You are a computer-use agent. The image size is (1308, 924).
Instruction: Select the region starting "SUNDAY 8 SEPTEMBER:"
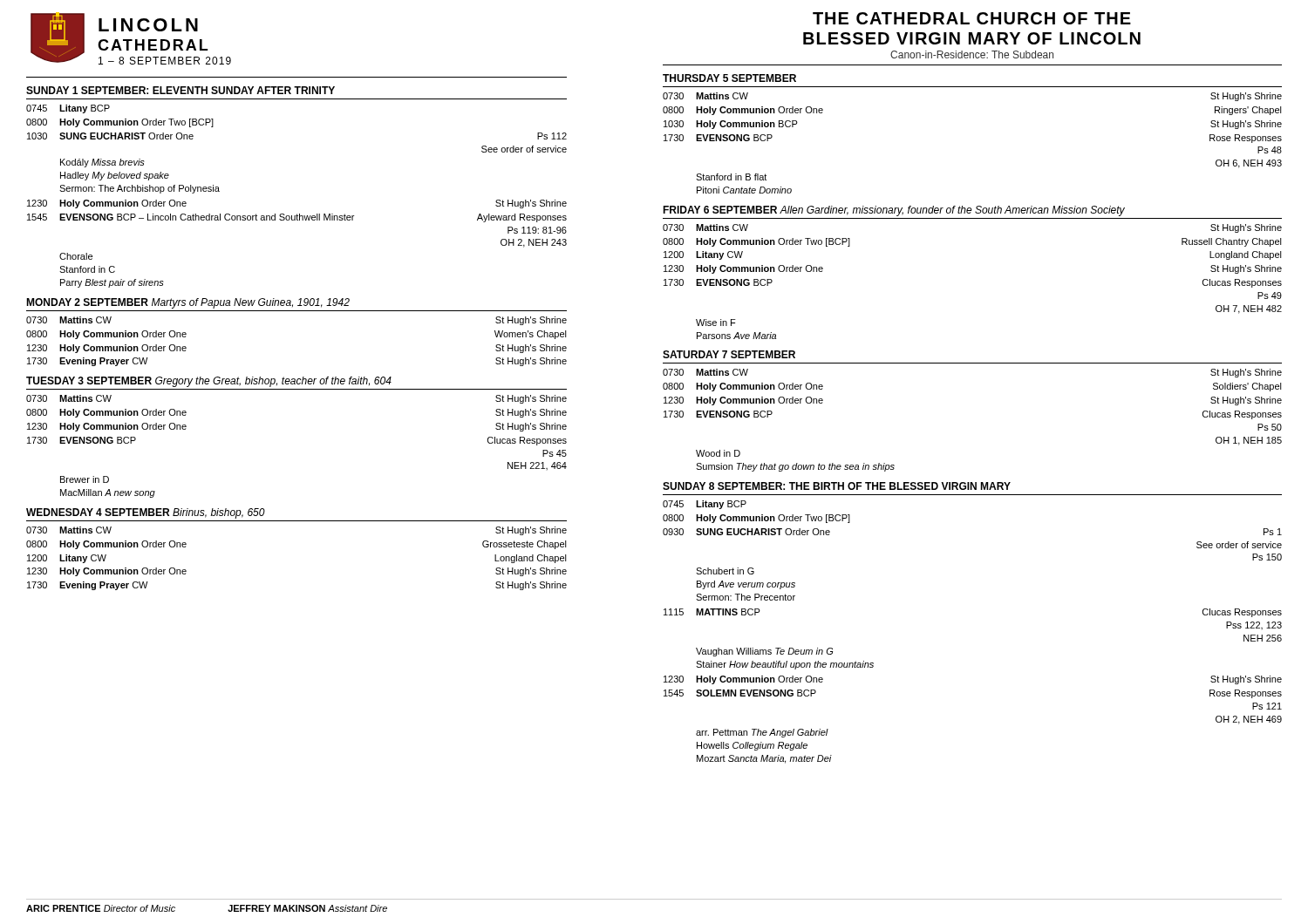click(837, 486)
